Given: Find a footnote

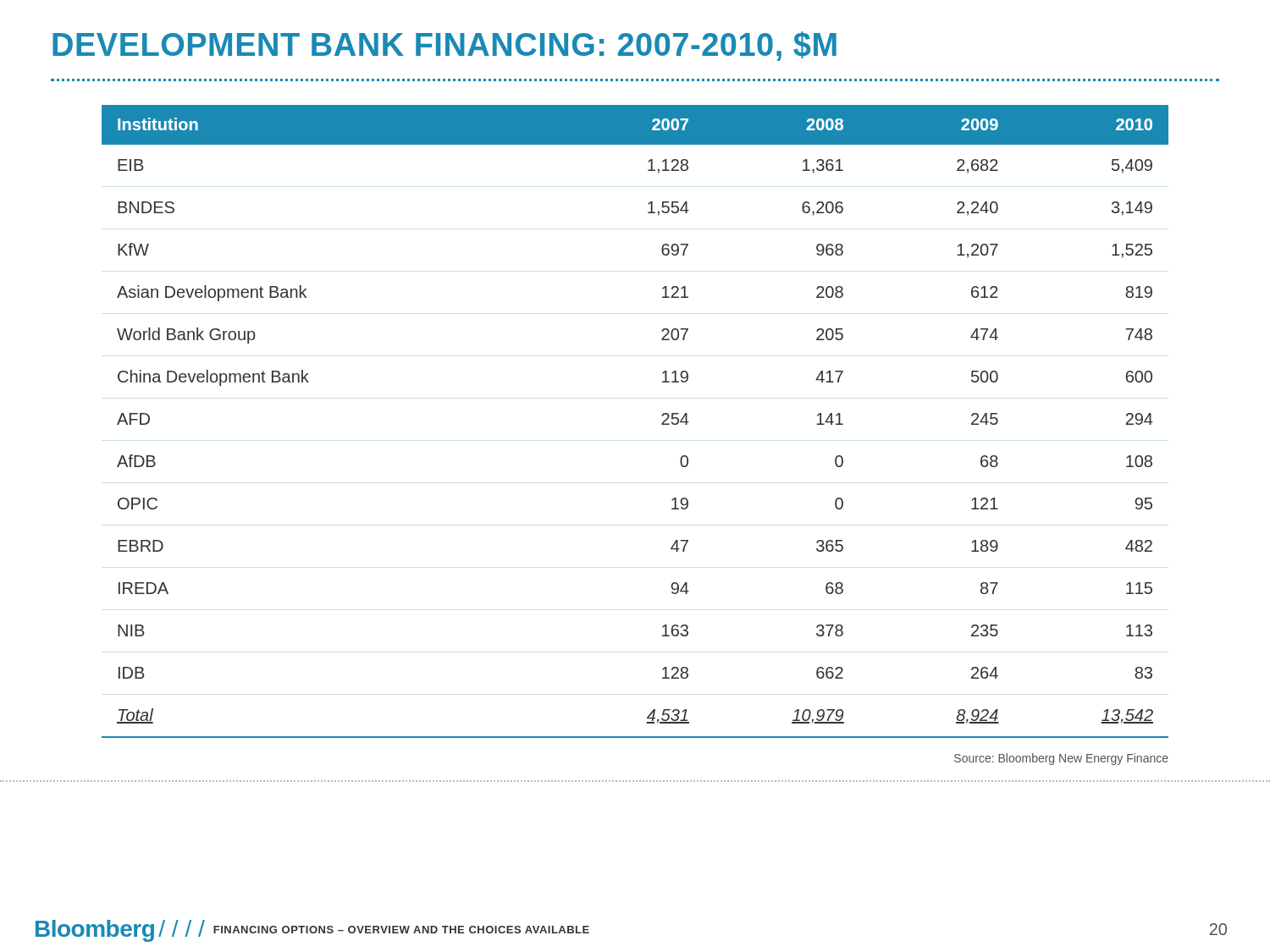Looking at the screenshot, I should pos(1061,758).
